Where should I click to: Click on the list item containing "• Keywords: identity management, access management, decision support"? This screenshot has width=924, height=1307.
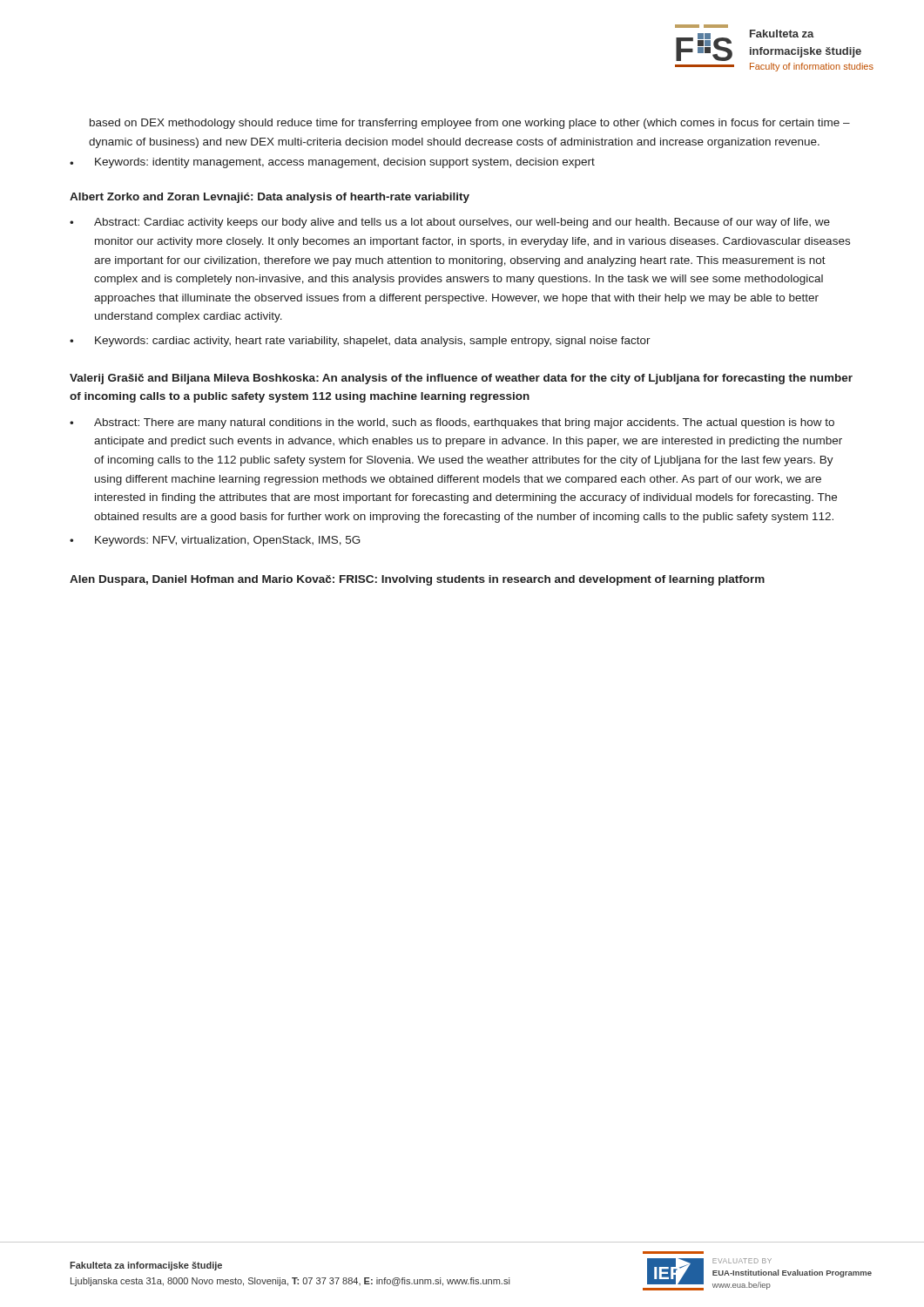(x=332, y=163)
